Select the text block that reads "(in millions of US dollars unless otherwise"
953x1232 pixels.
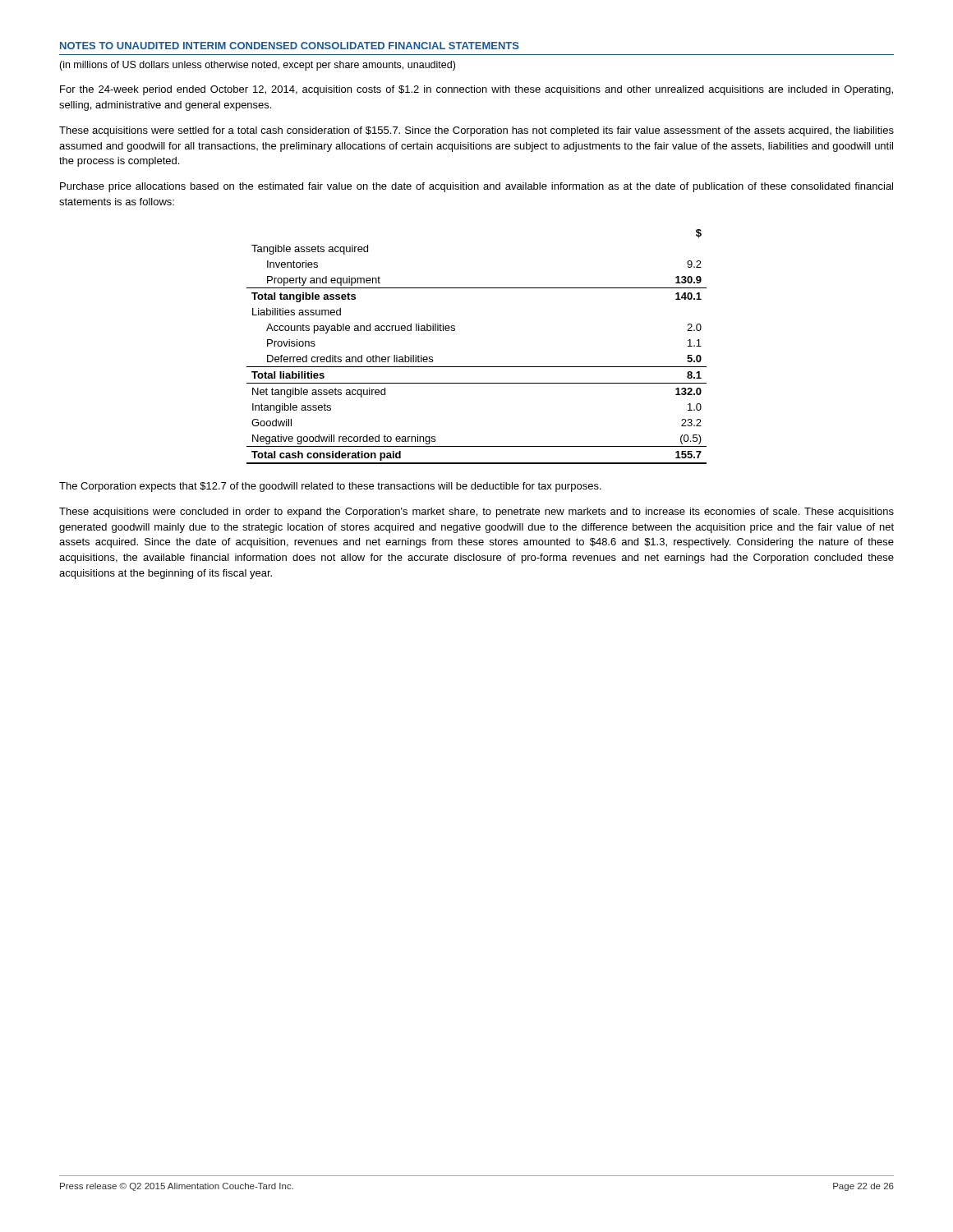(258, 65)
